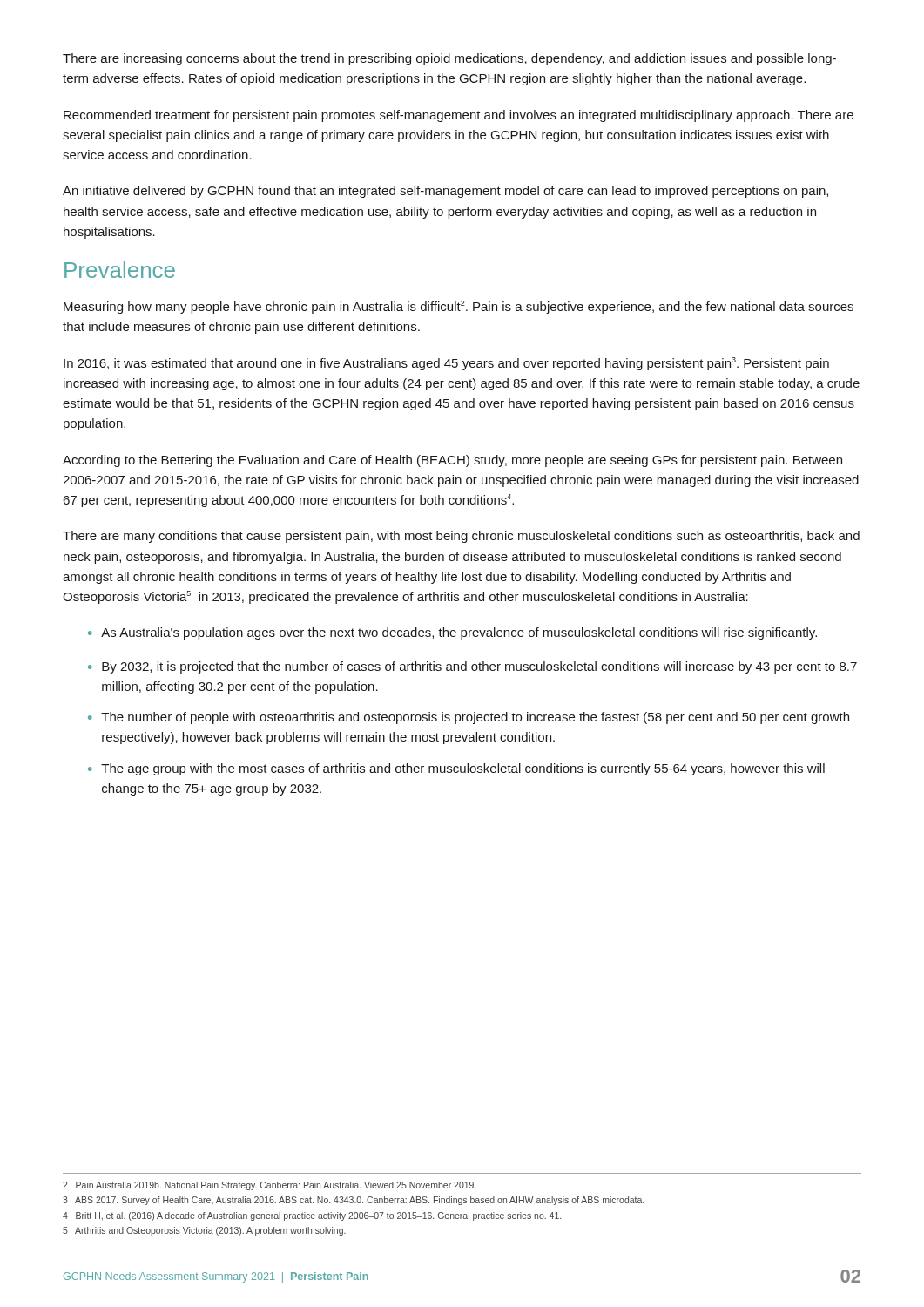This screenshot has height=1307, width=924.
Task: Point to the block beginning "2 Pain Australia 2019b. National"
Action: (270, 1185)
